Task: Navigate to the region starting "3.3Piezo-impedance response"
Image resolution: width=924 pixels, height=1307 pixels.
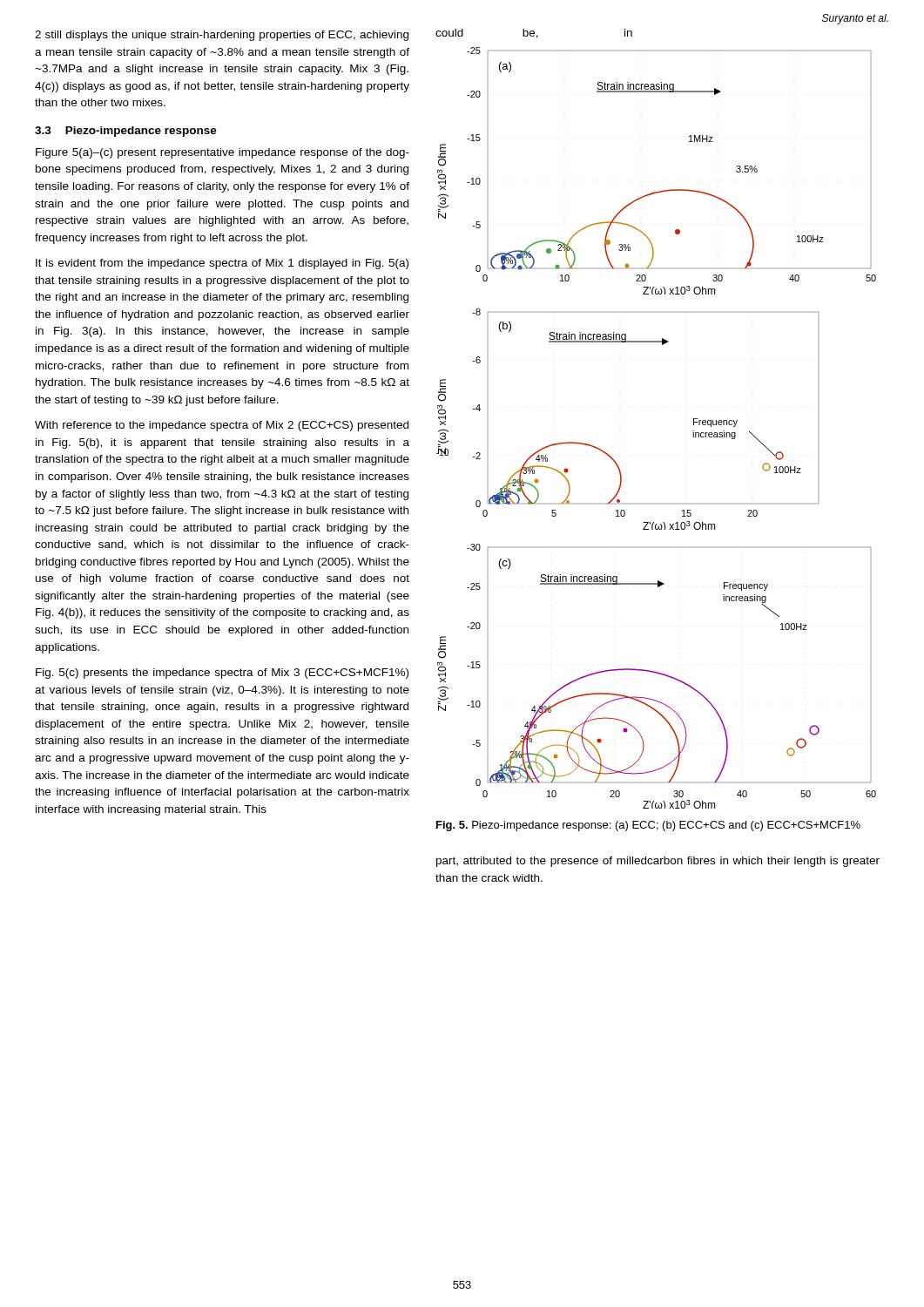Action: click(x=126, y=130)
